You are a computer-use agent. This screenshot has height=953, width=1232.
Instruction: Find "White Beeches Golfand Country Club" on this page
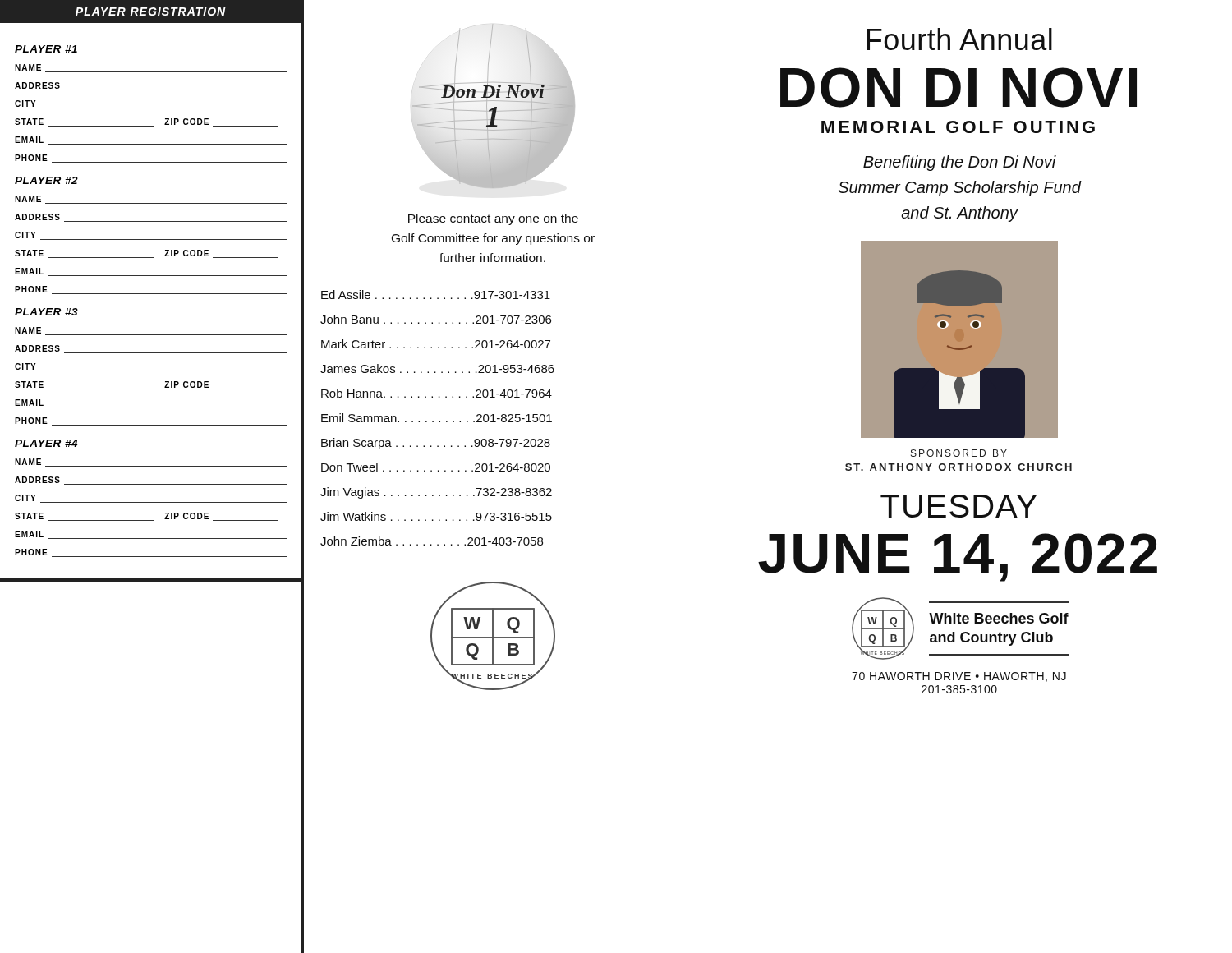point(999,628)
